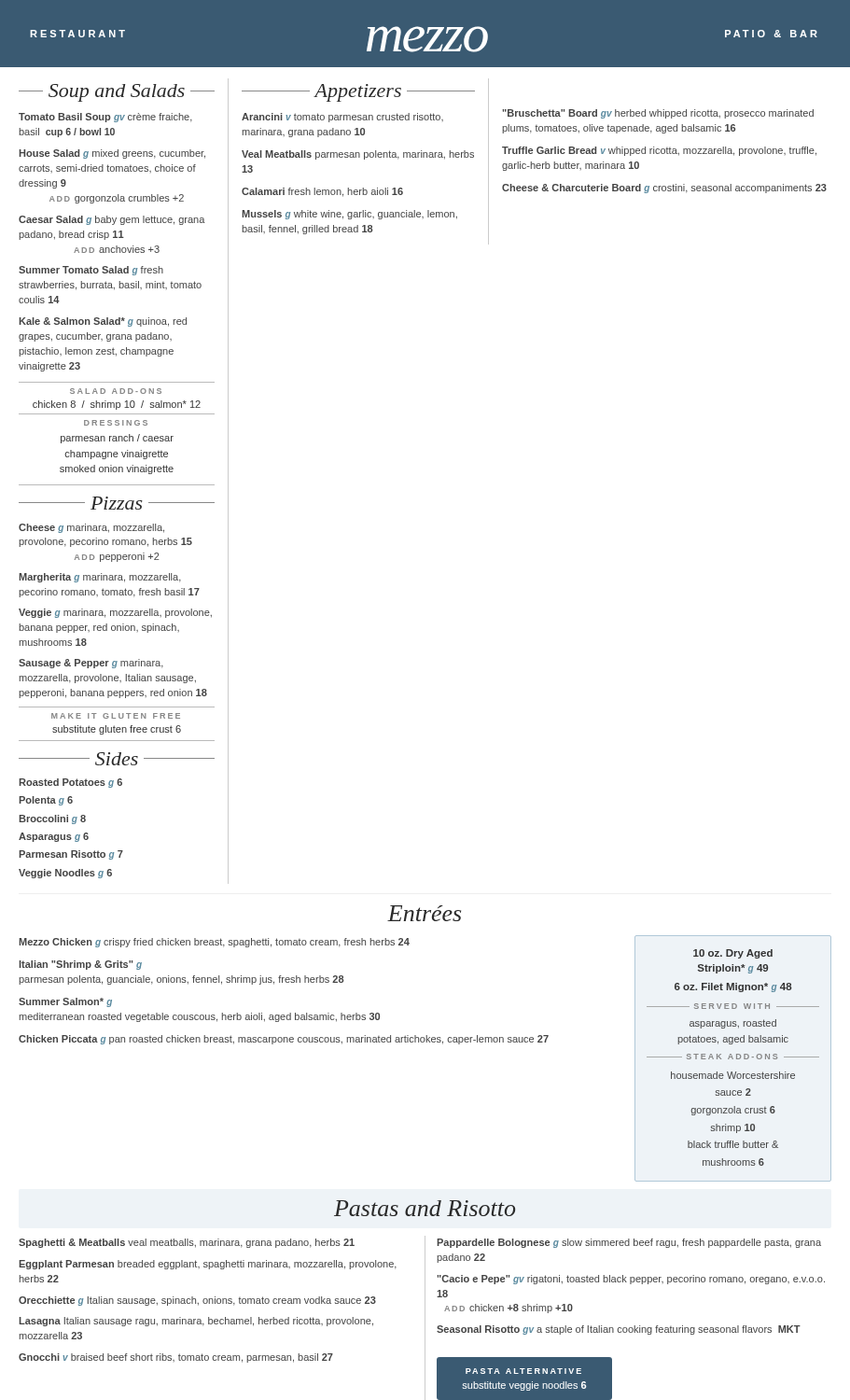The width and height of the screenshot is (850, 1400).
Task: Locate the block of text that opens with ""Cacio e Pepe" gv rigatoni, toasted black pepper,"
Action: tap(631, 1280)
